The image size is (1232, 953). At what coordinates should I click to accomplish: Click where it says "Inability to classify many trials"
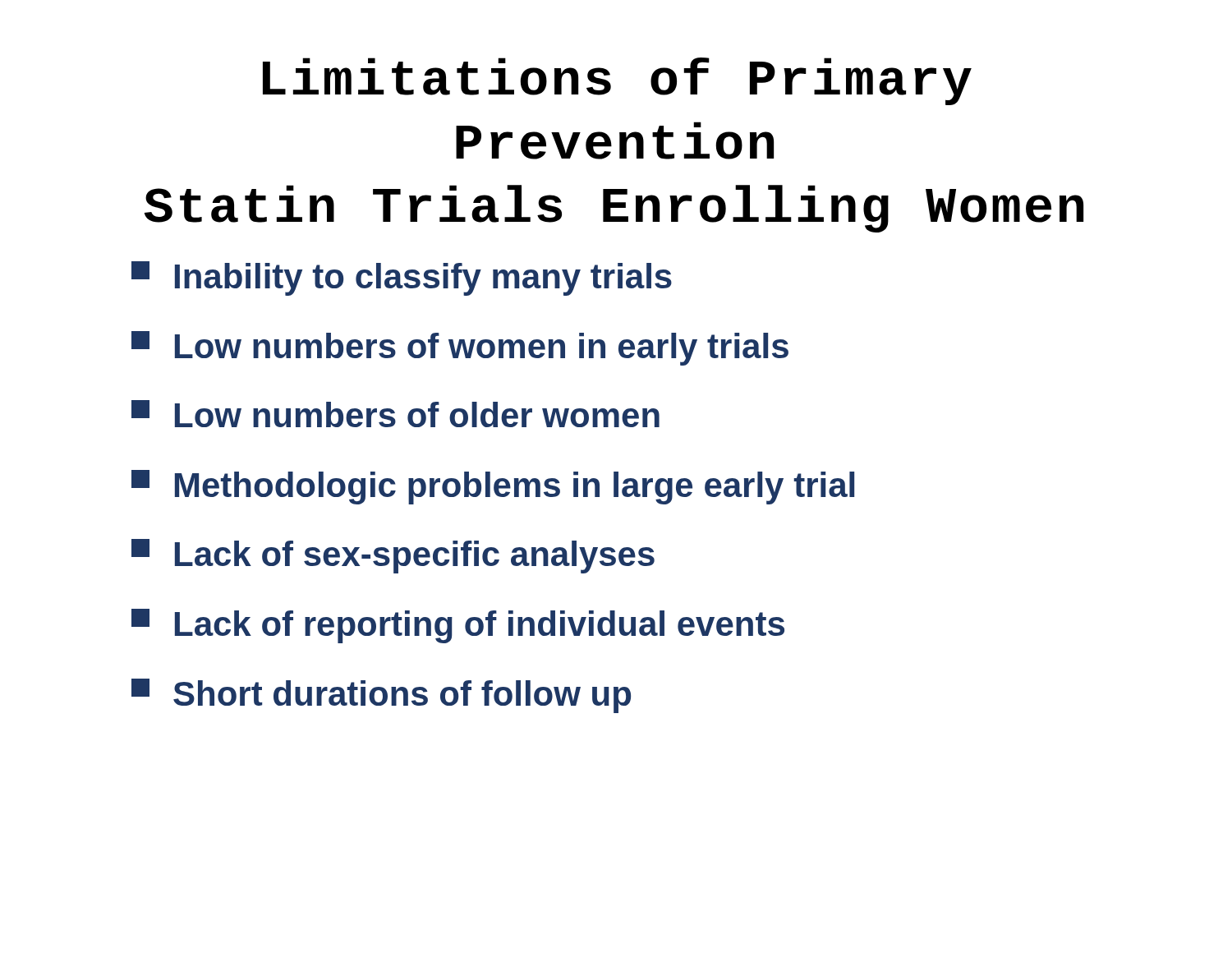pos(402,277)
